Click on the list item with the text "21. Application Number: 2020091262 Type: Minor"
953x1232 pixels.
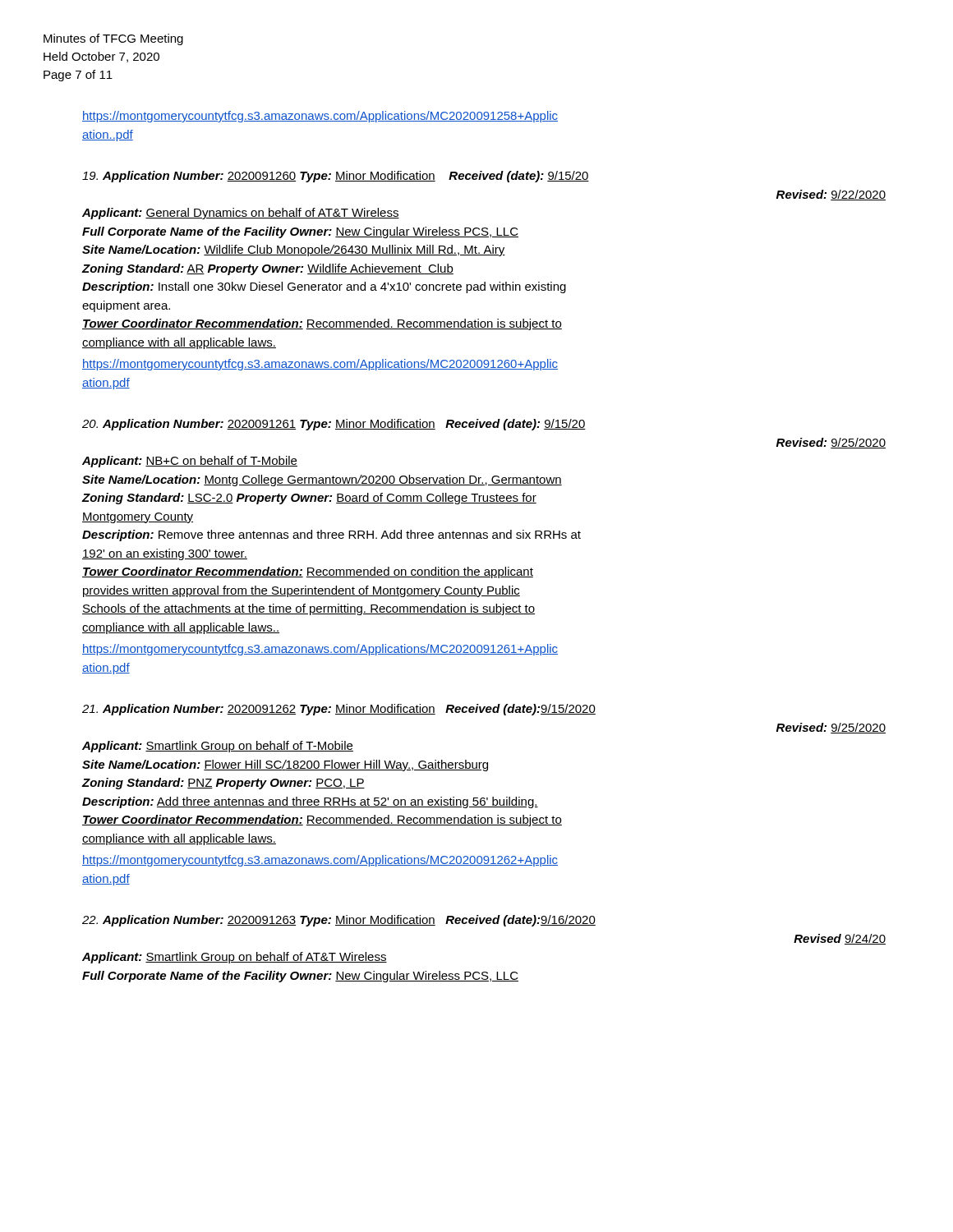point(496,794)
